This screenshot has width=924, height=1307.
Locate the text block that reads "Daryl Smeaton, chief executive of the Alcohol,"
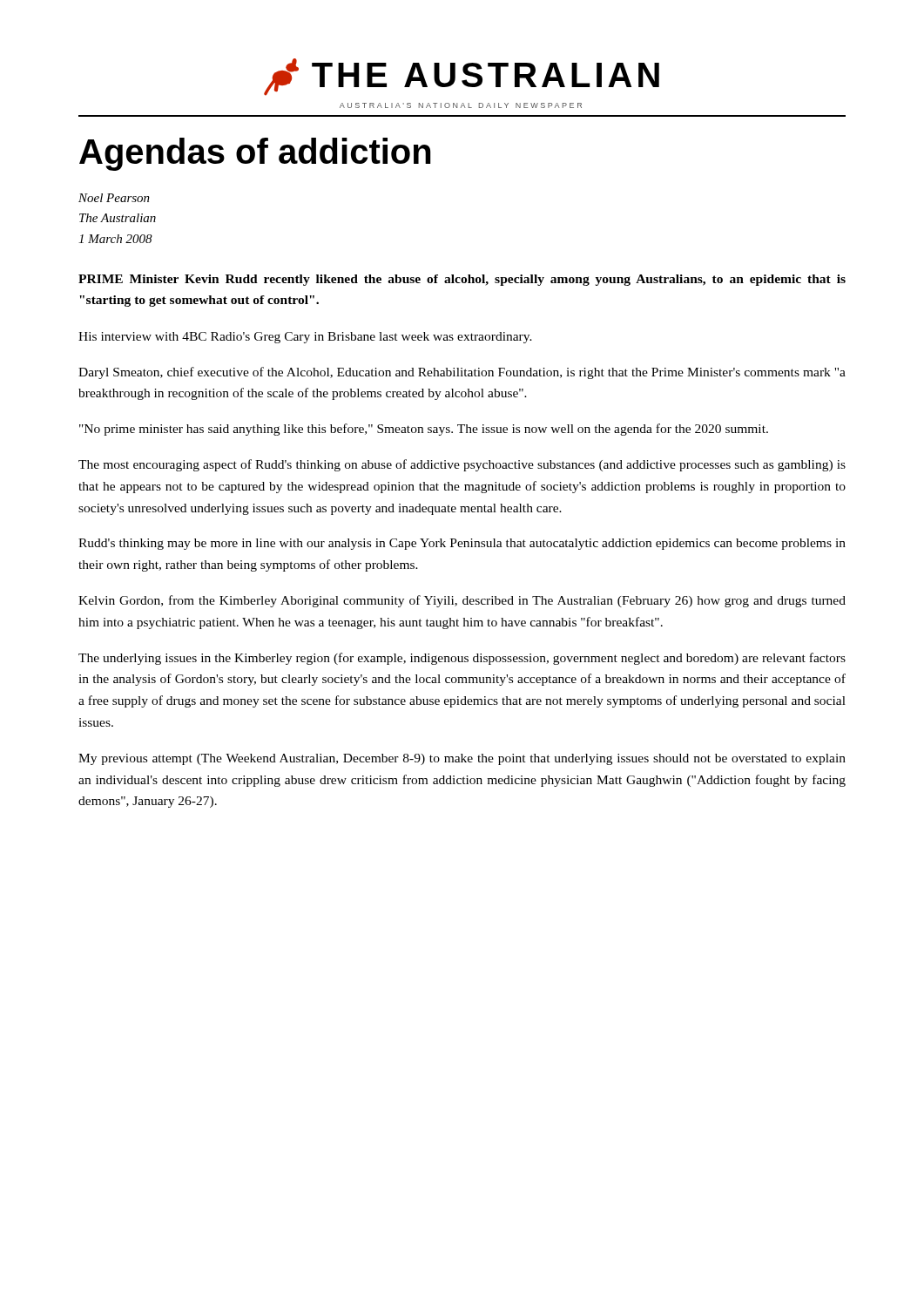(x=462, y=382)
